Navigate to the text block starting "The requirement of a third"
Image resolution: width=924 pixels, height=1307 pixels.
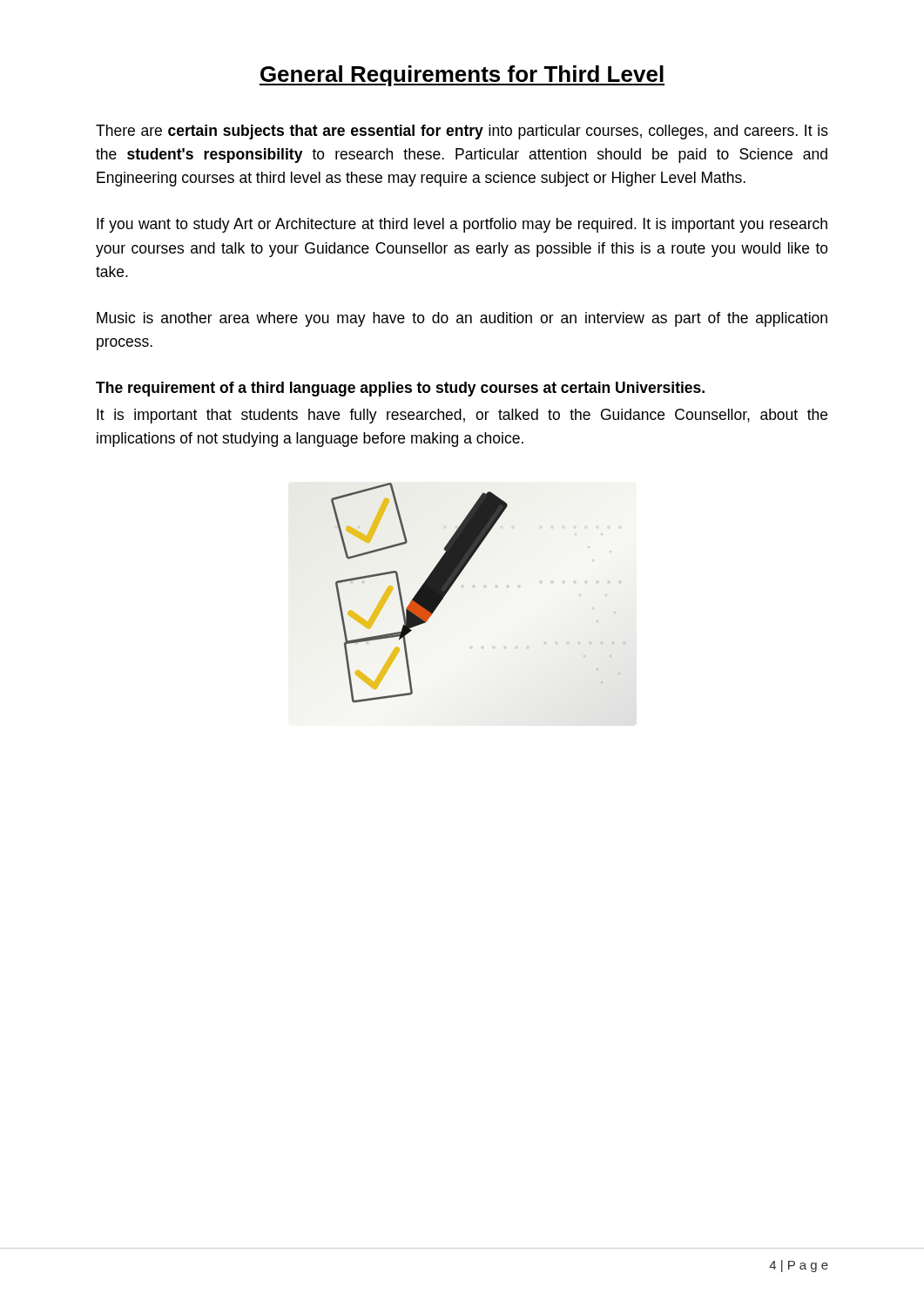click(x=462, y=412)
